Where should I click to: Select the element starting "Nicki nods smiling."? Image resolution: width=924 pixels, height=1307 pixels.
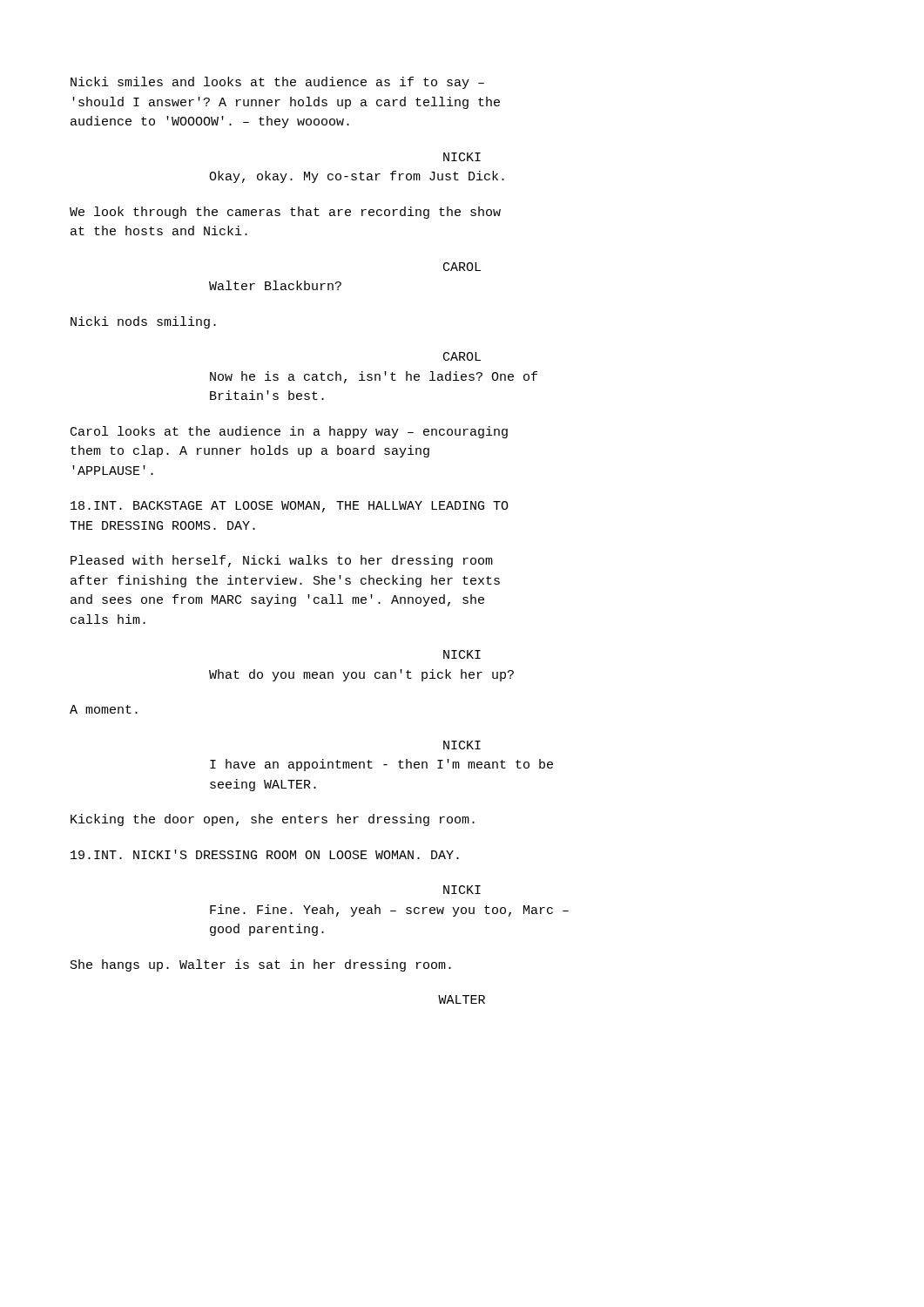(143, 322)
